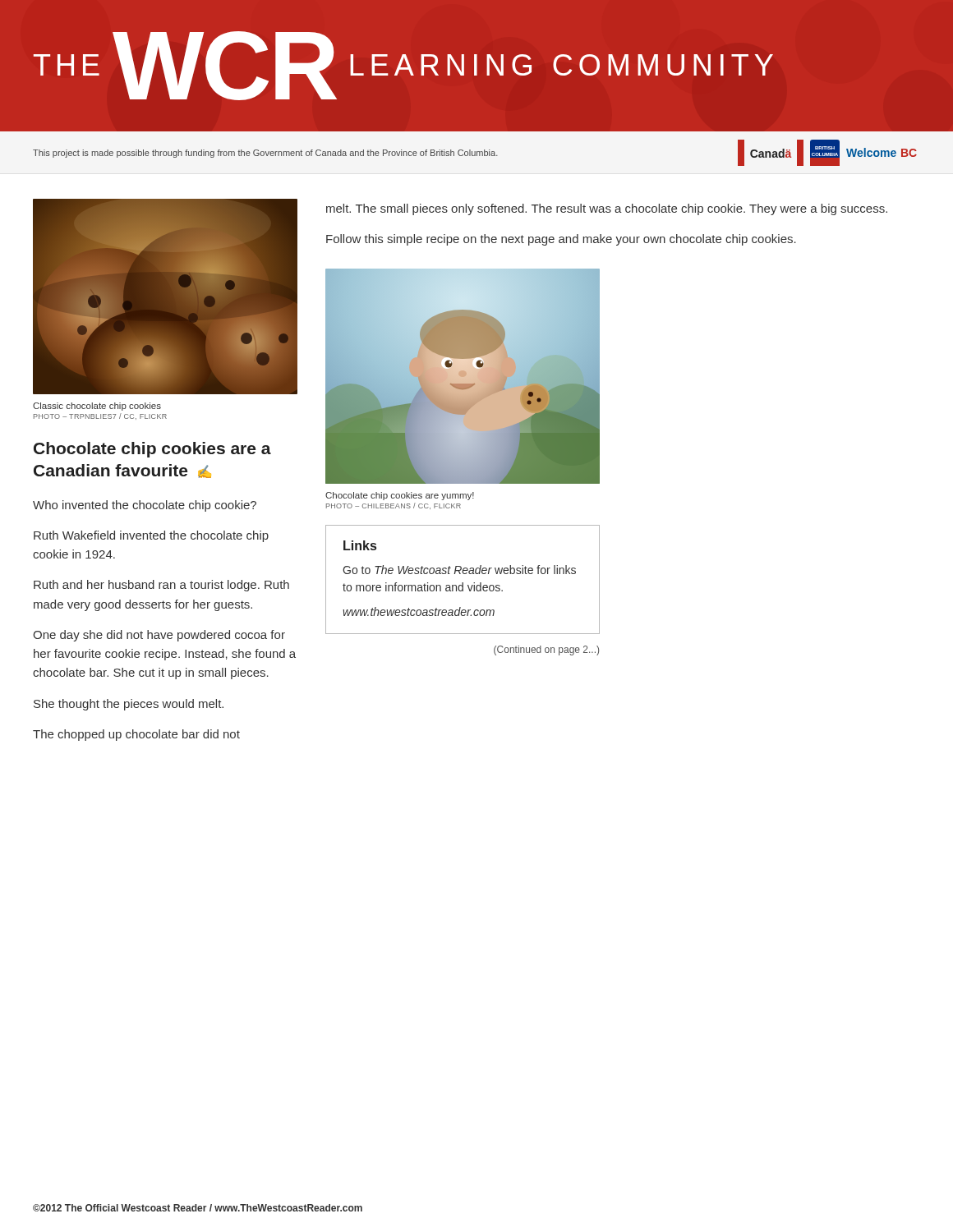This screenshot has height=1232, width=953.
Task: Select the section header containing "Chocolate chip cookies"
Action: coord(152,459)
